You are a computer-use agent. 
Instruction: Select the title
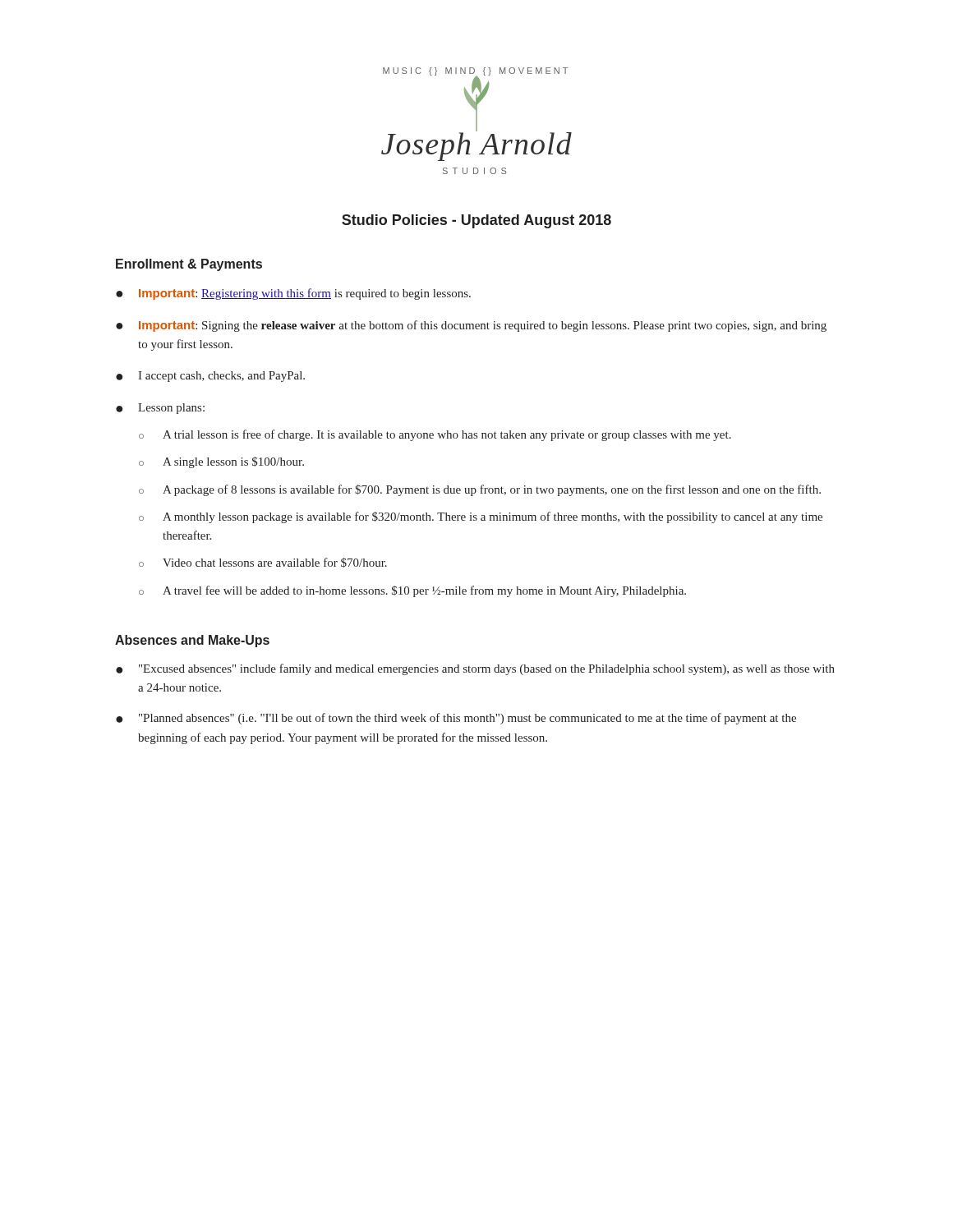pos(476,220)
